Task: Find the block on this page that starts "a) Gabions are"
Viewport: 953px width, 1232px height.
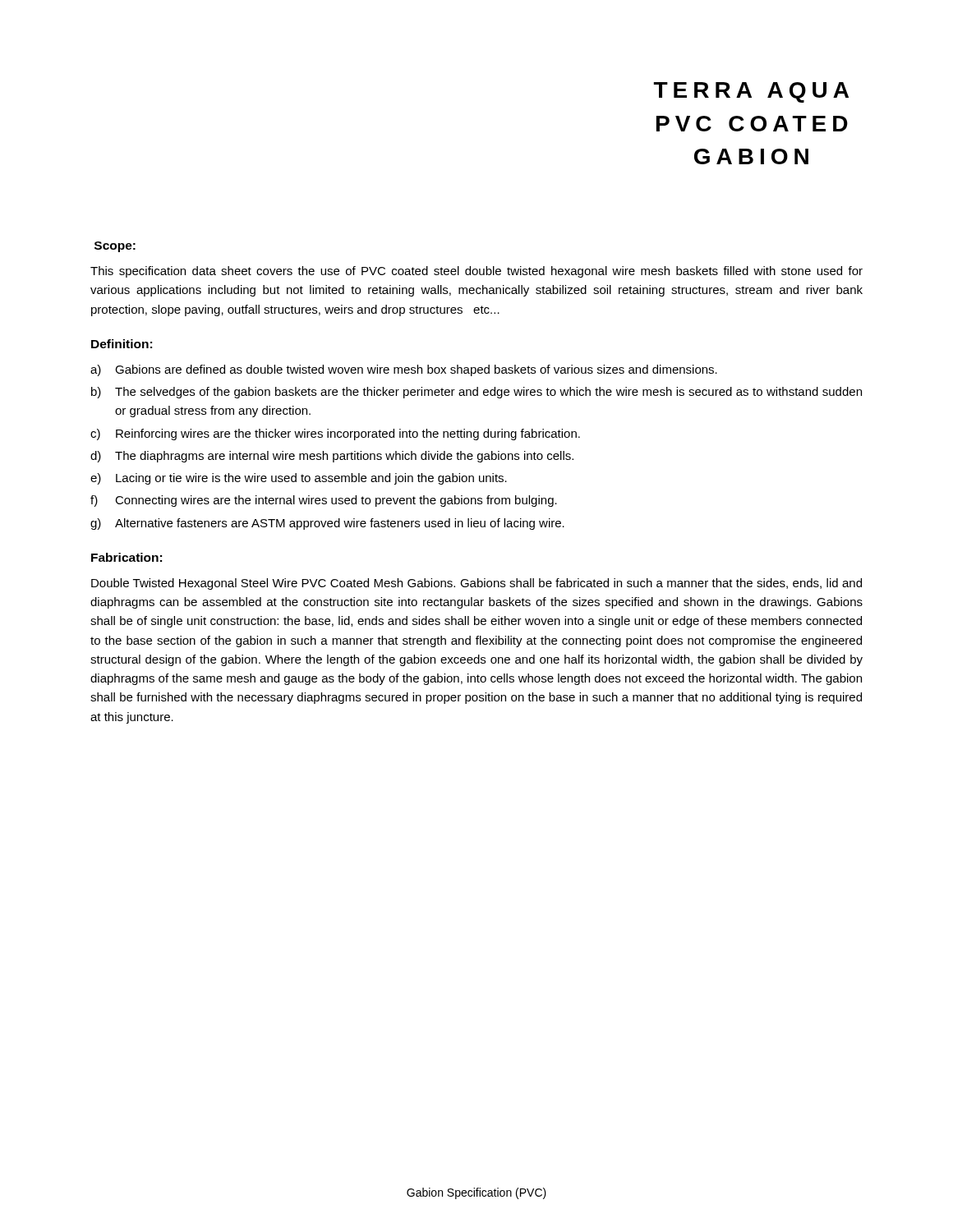Action: tap(476, 369)
